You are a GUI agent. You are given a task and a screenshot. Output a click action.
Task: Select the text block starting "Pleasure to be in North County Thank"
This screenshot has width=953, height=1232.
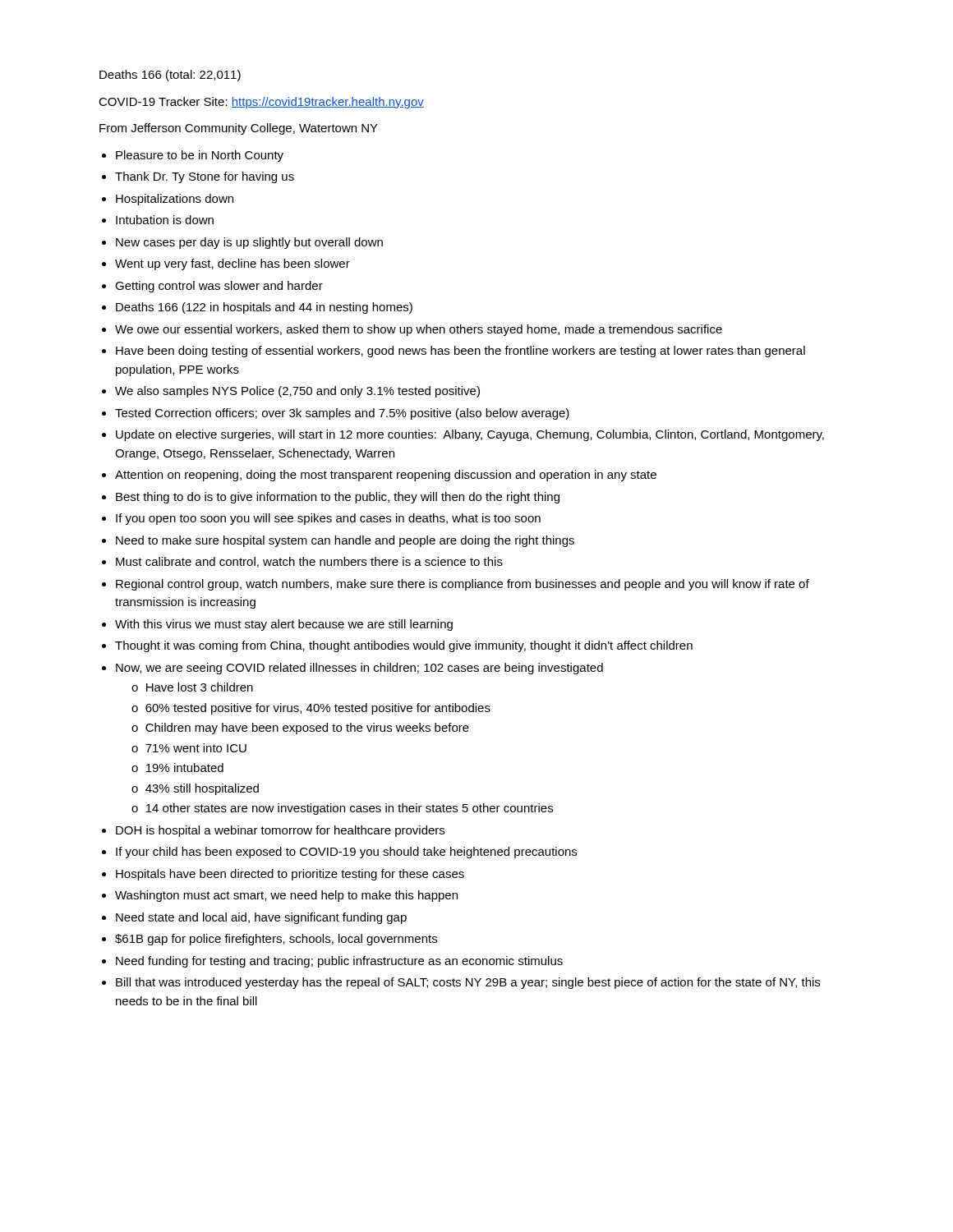[x=485, y=578]
